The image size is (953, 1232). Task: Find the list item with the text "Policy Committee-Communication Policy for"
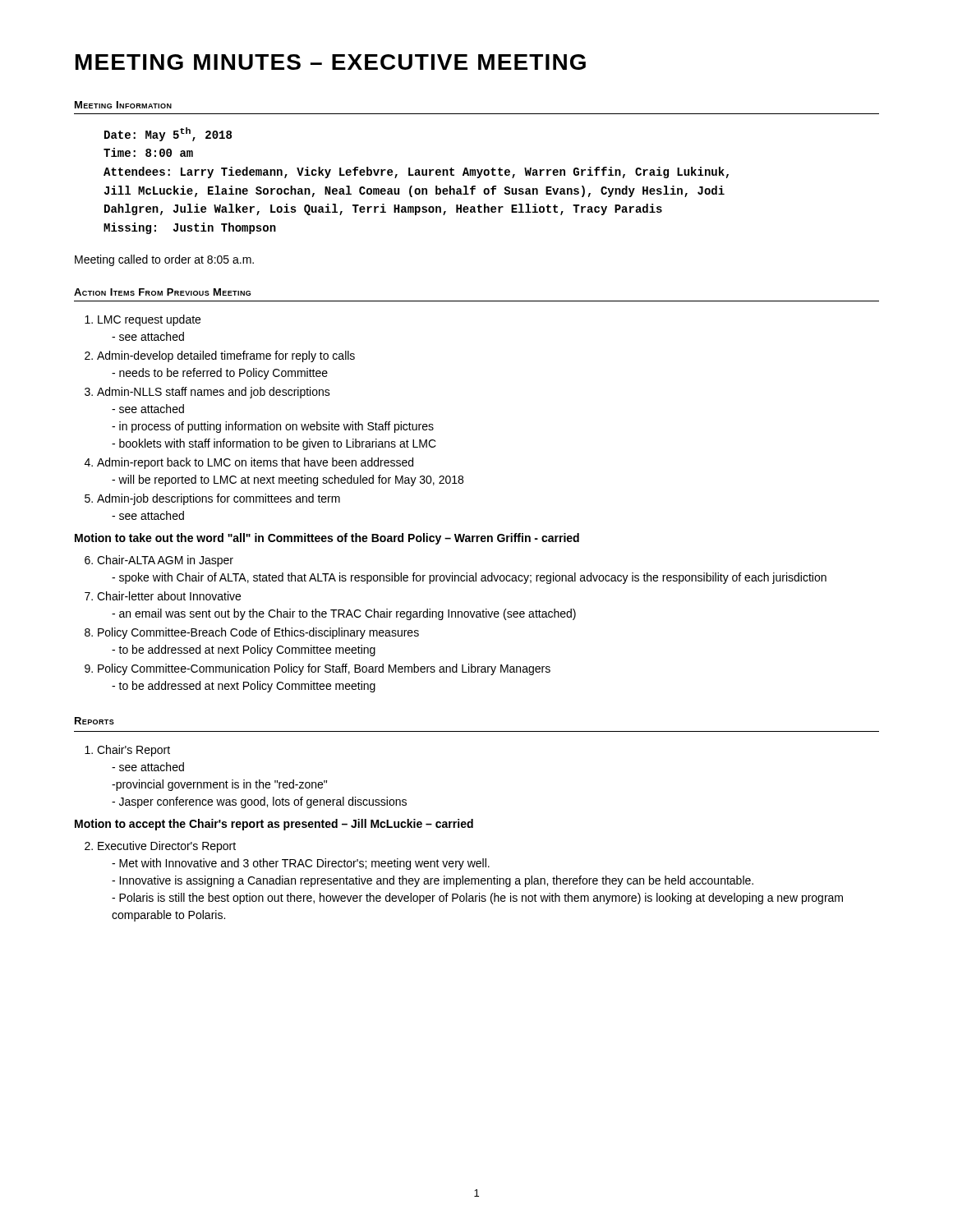[x=488, y=677]
